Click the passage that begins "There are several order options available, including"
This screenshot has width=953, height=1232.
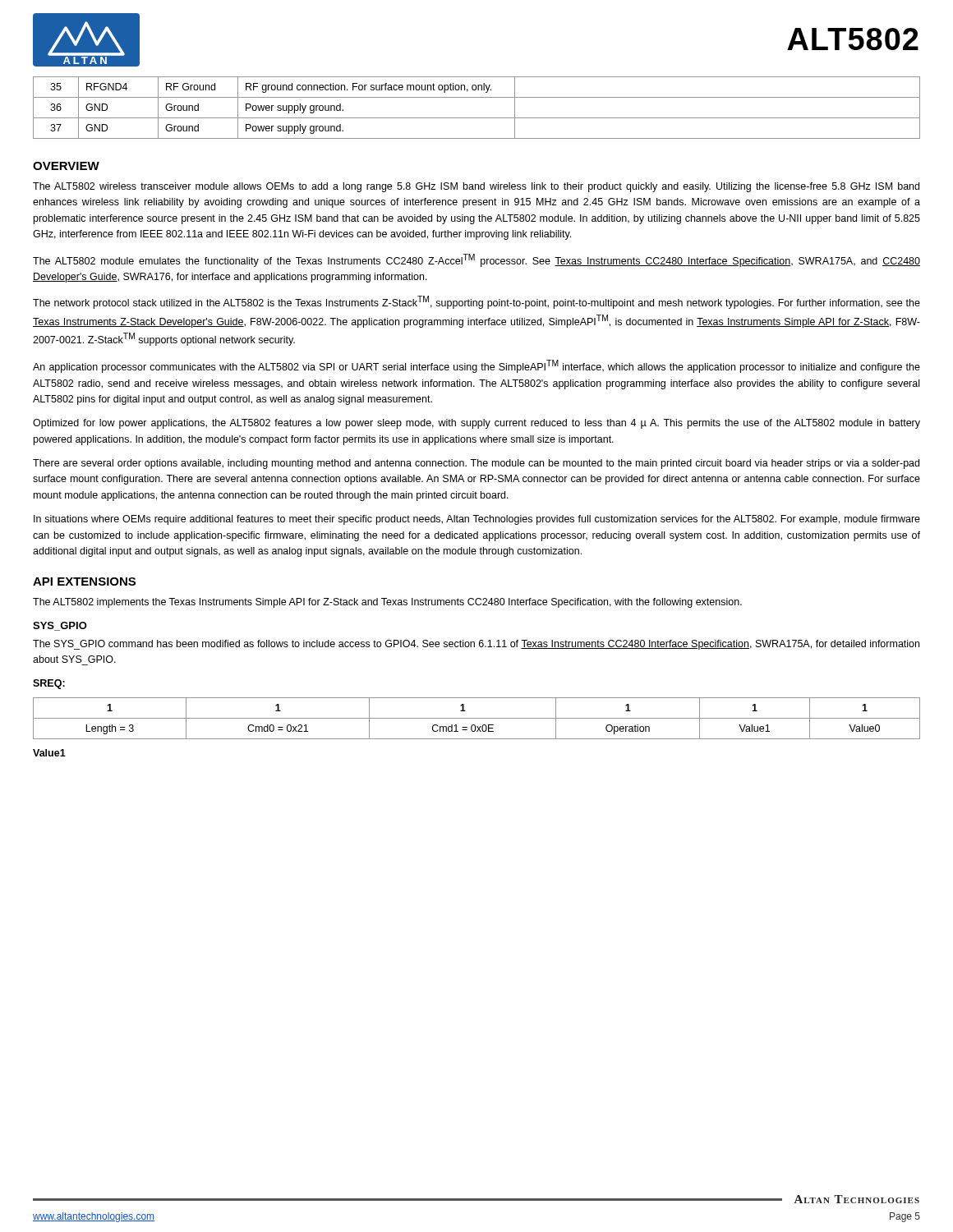point(476,479)
